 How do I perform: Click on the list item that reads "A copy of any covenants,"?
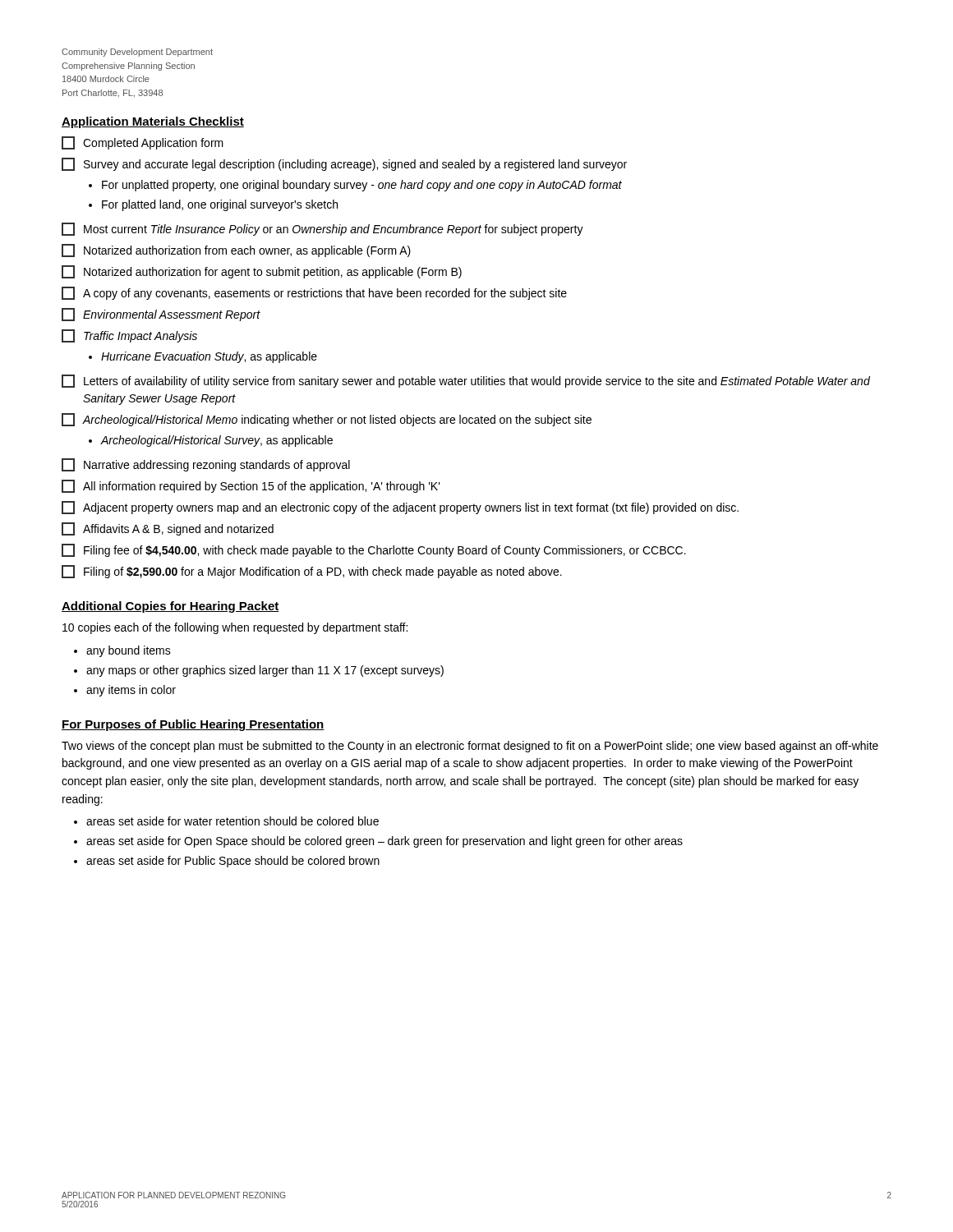click(x=476, y=294)
